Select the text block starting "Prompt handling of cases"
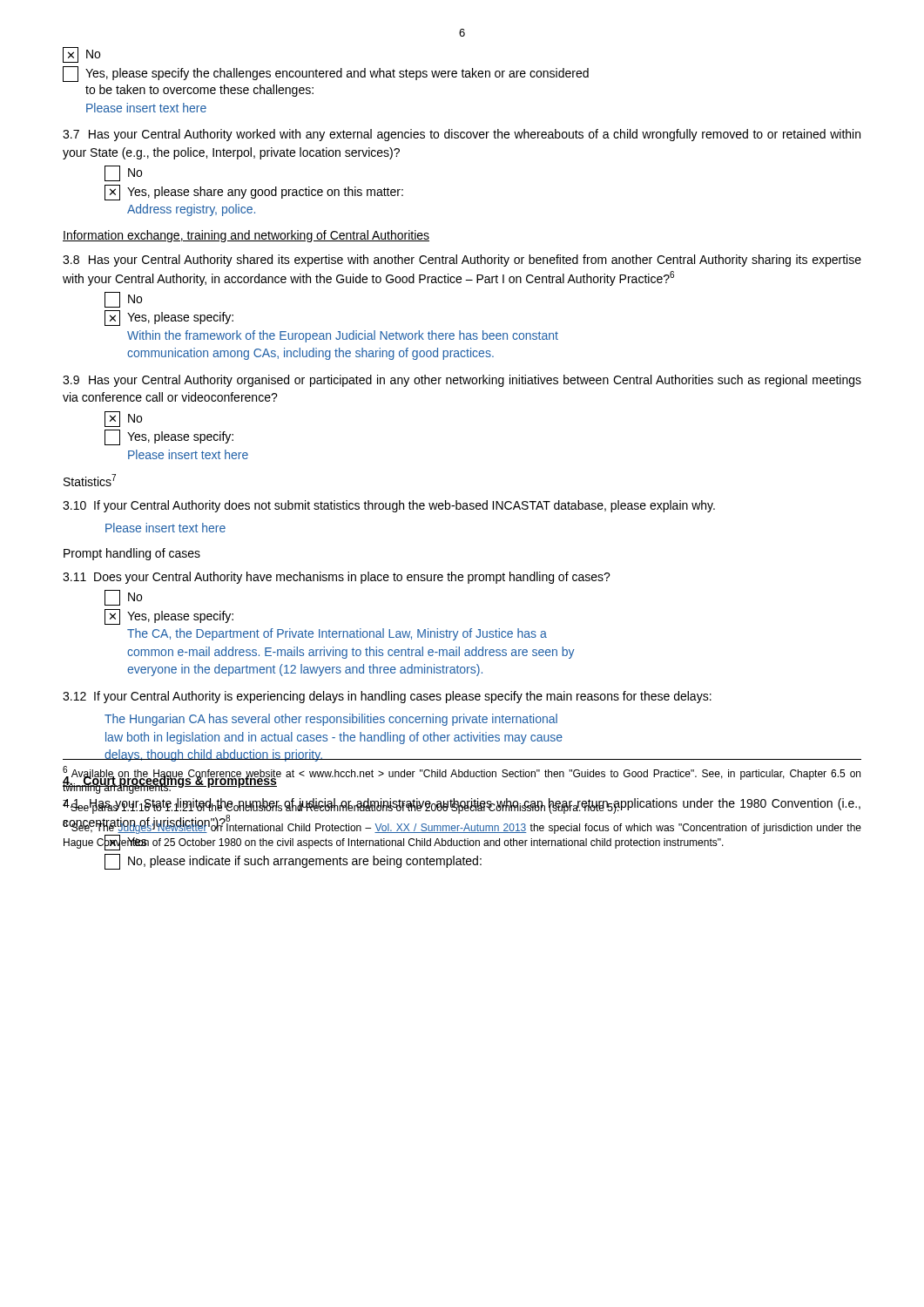 132,553
